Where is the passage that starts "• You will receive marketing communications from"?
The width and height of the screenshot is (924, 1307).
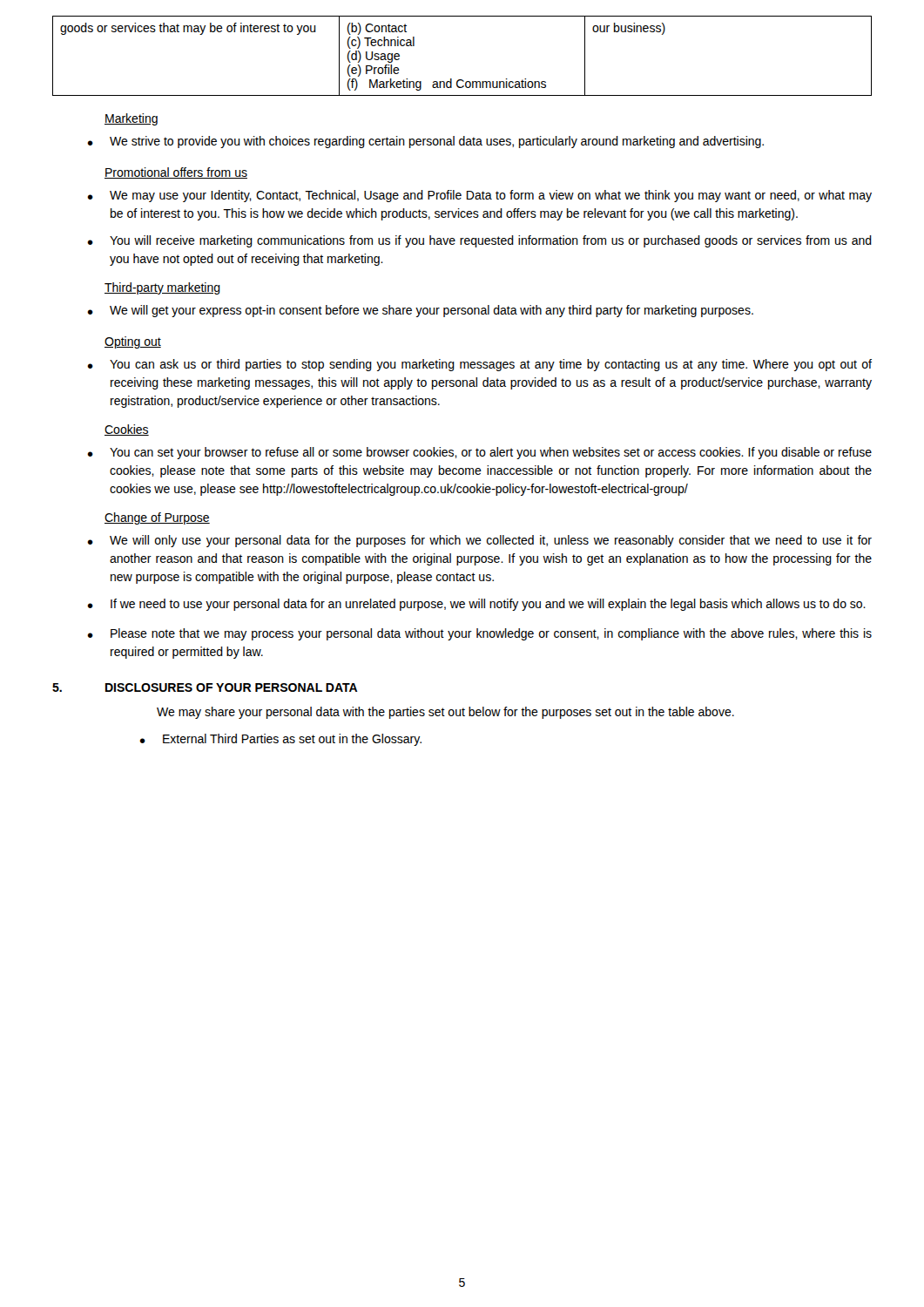point(479,250)
